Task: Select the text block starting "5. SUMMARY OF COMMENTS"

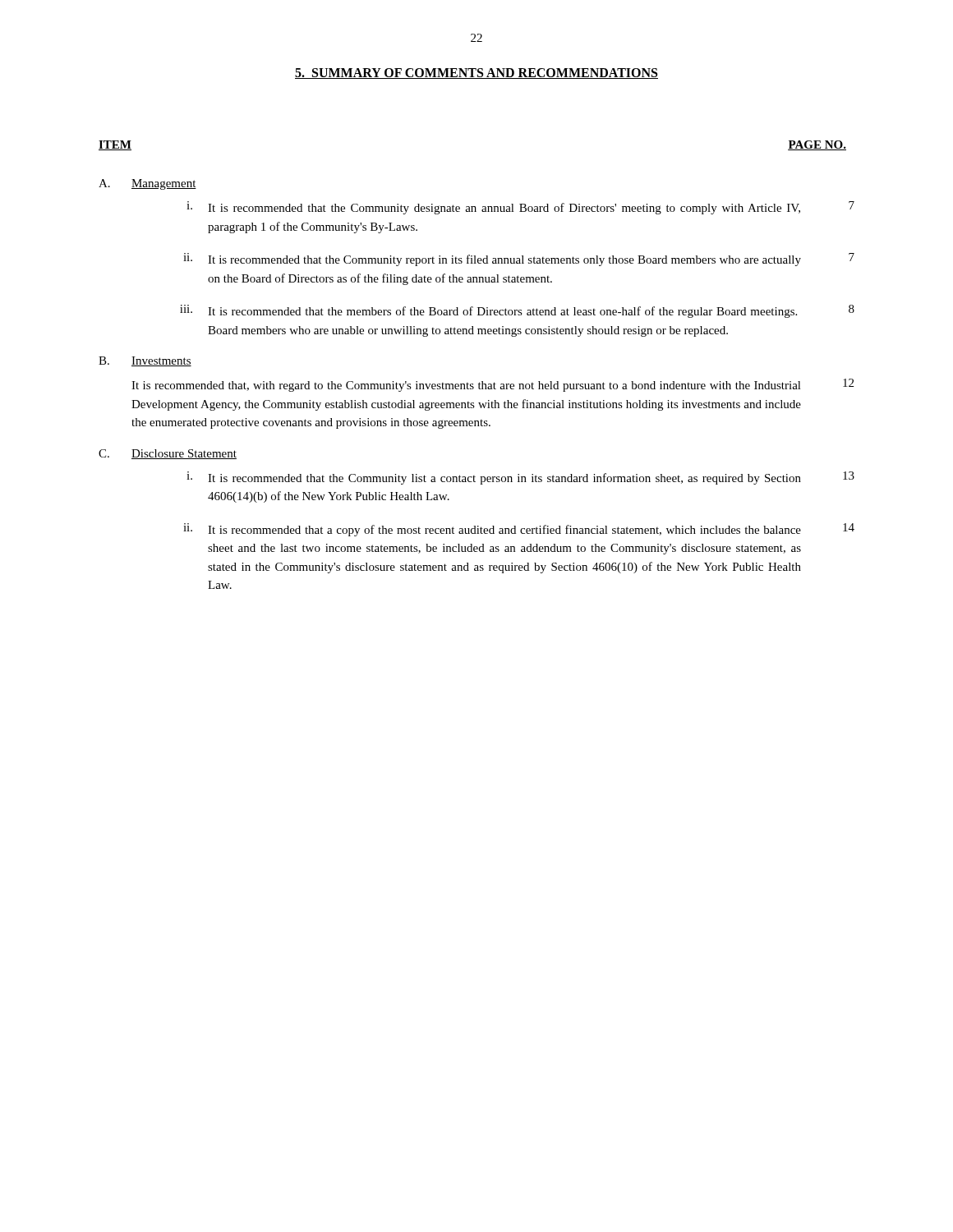Action: coord(476,73)
